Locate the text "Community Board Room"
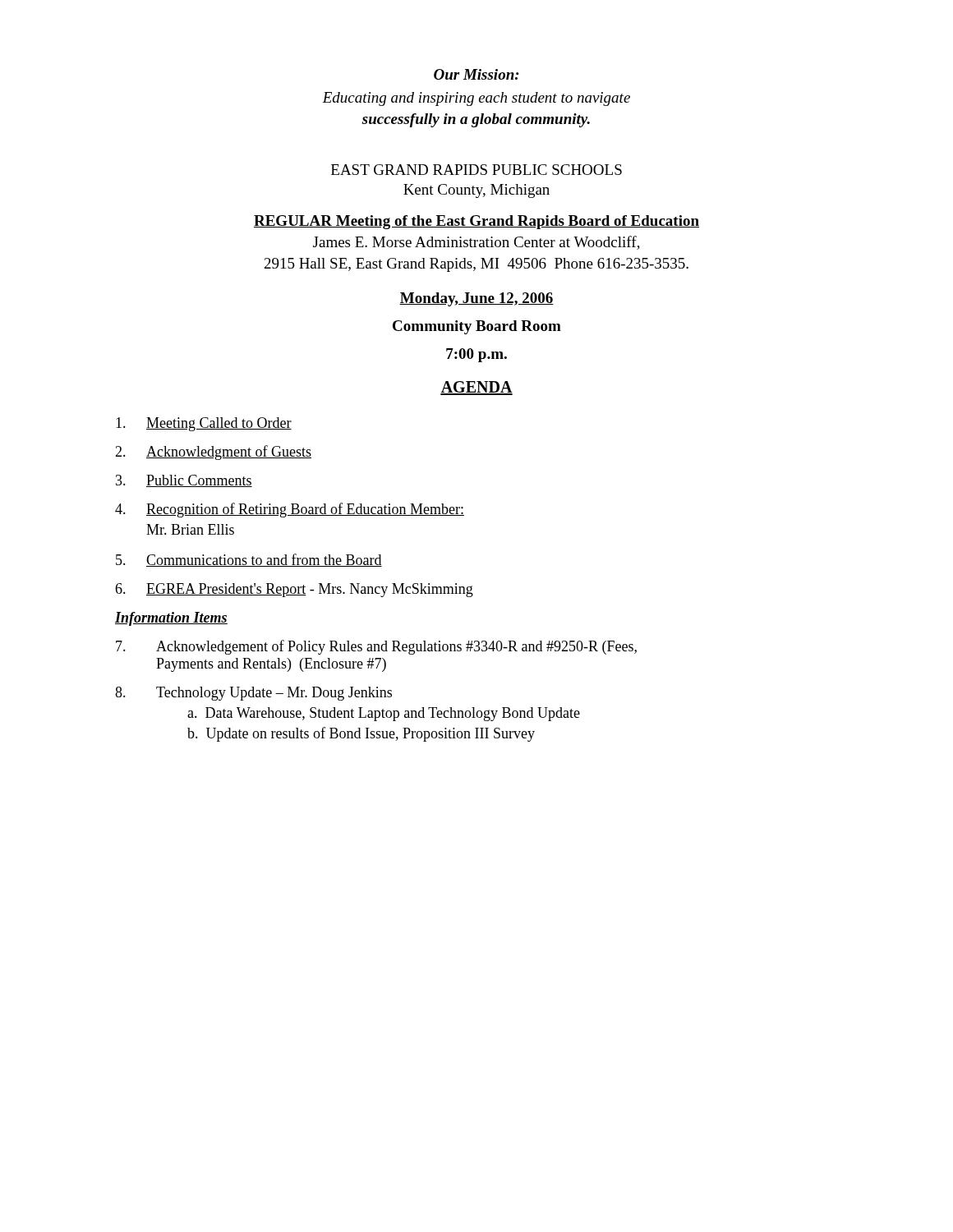 click(476, 326)
